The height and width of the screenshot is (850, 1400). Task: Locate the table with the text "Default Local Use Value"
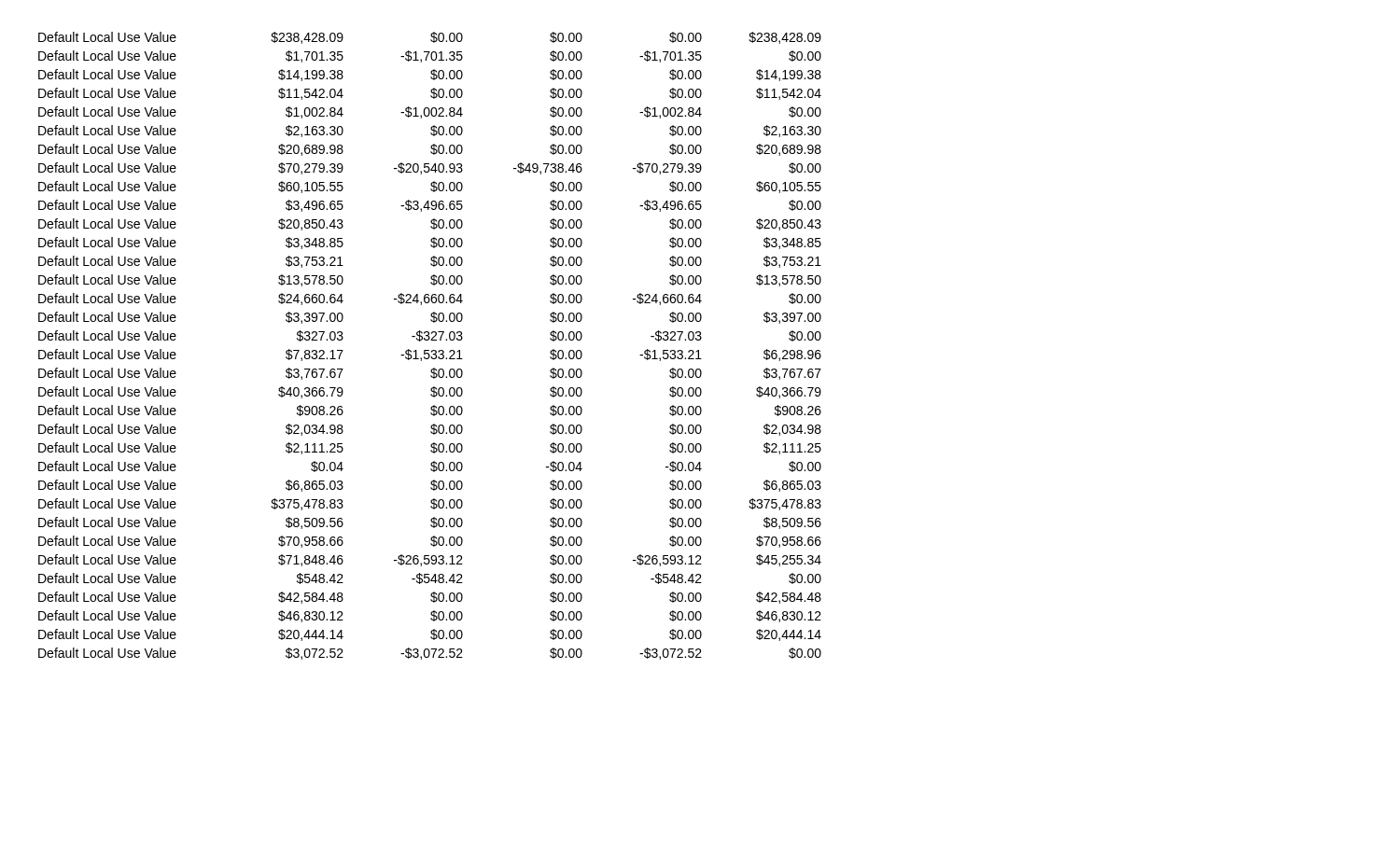[x=438, y=345]
